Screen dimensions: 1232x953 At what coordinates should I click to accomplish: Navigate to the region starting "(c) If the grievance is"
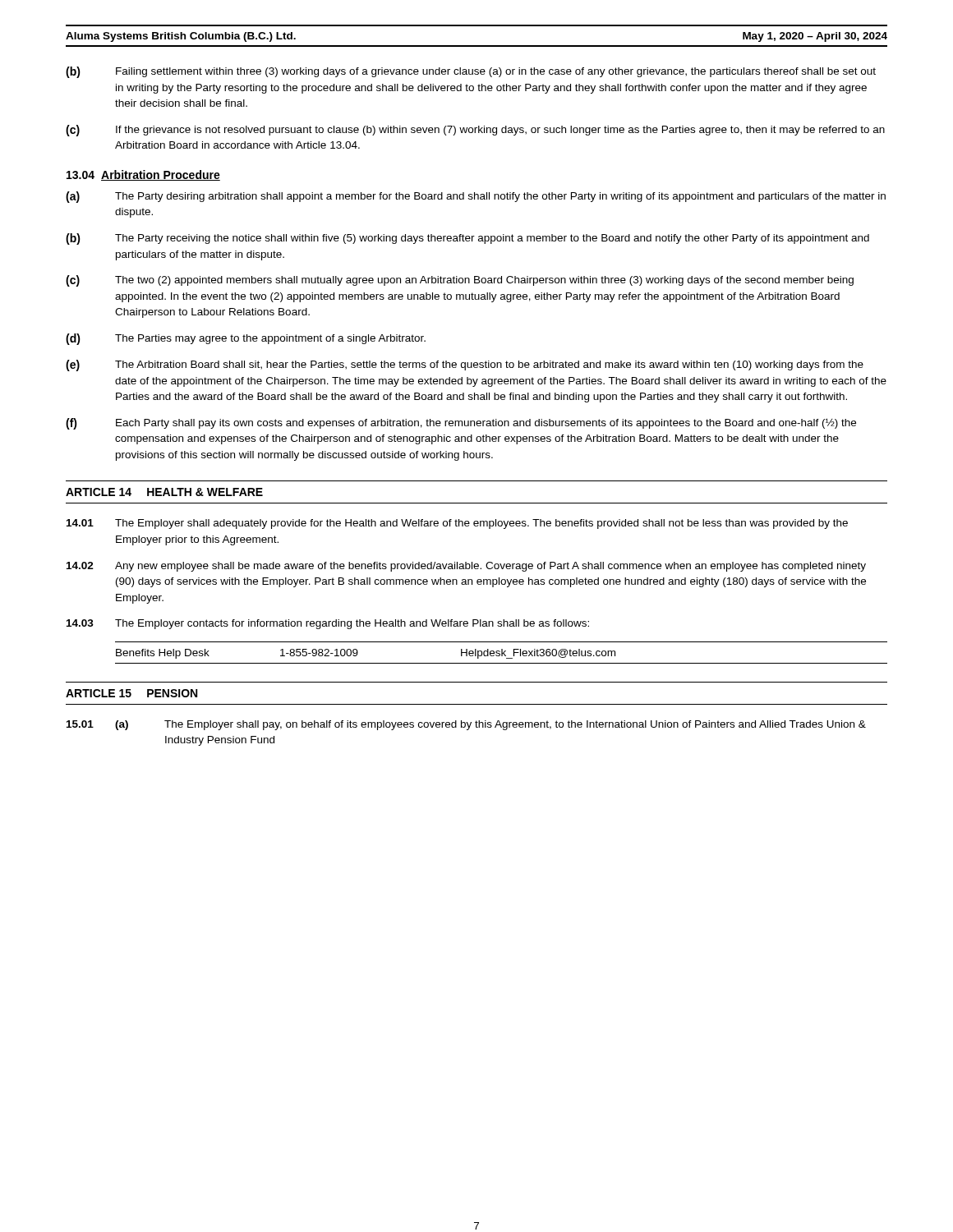point(476,137)
